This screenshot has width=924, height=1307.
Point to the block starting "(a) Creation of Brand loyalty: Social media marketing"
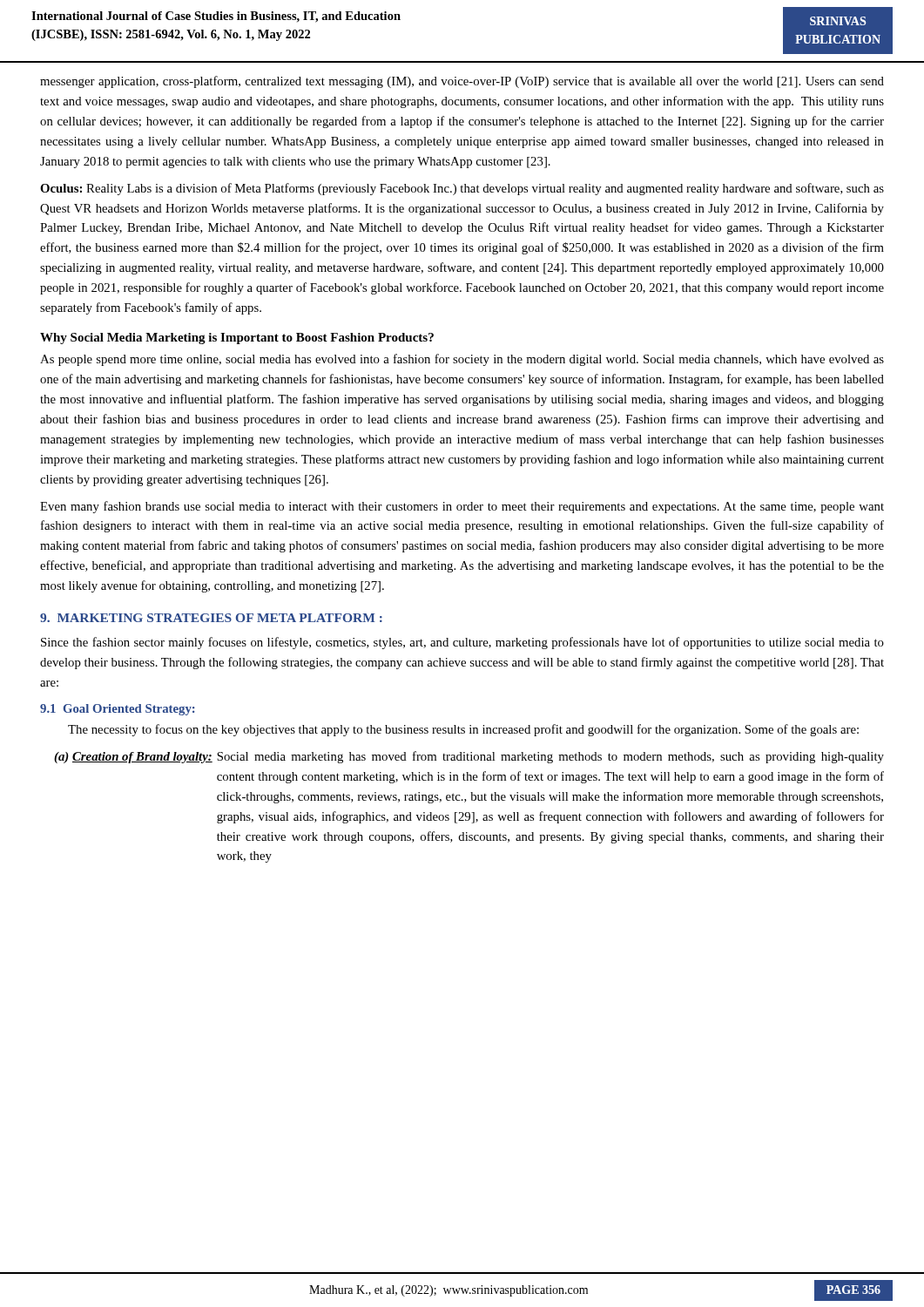point(469,806)
